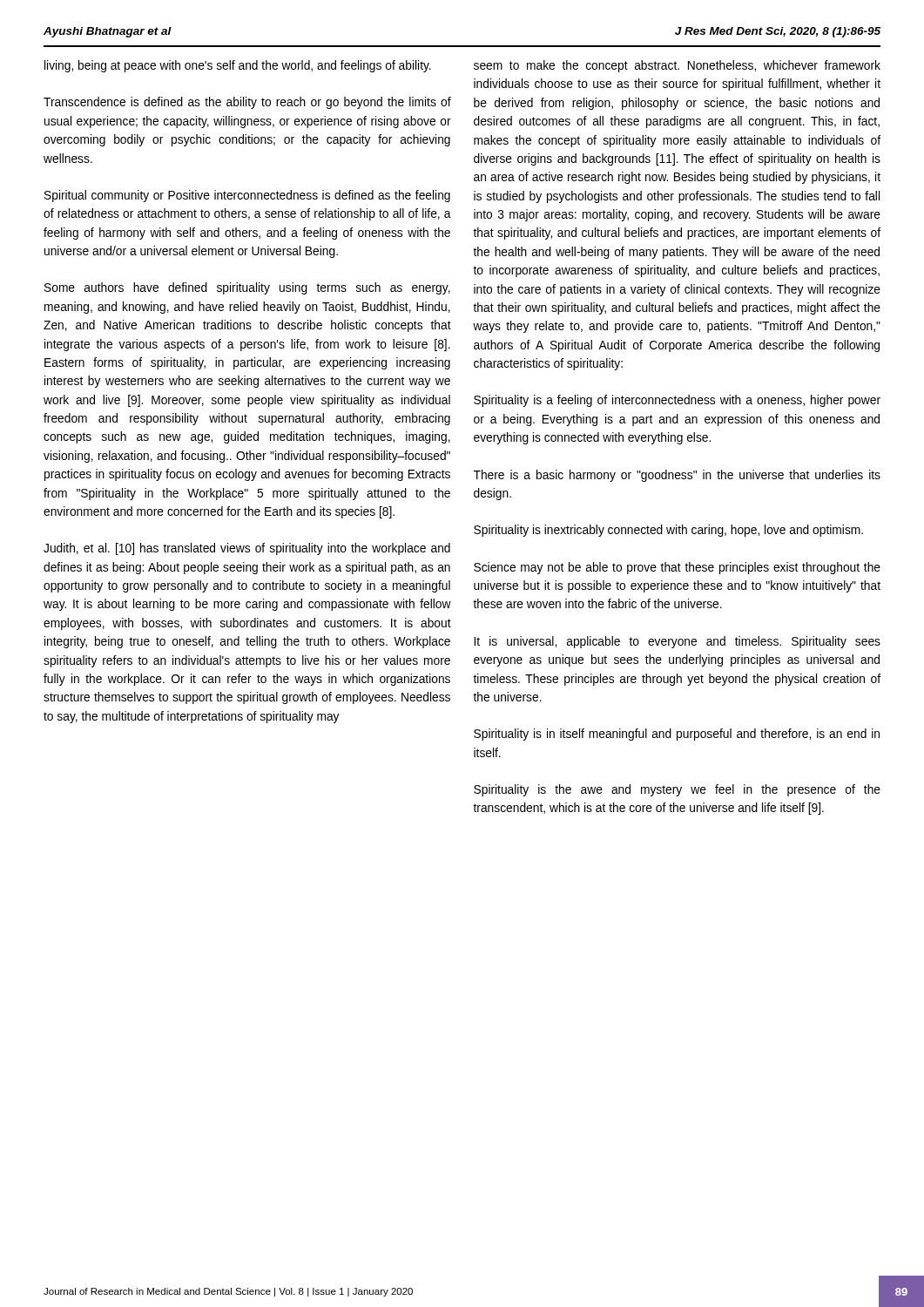Click on the text block starting "Spirituality is inextricably connected with caring, hope,"
Viewport: 924px width, 1307px height.
677,531
